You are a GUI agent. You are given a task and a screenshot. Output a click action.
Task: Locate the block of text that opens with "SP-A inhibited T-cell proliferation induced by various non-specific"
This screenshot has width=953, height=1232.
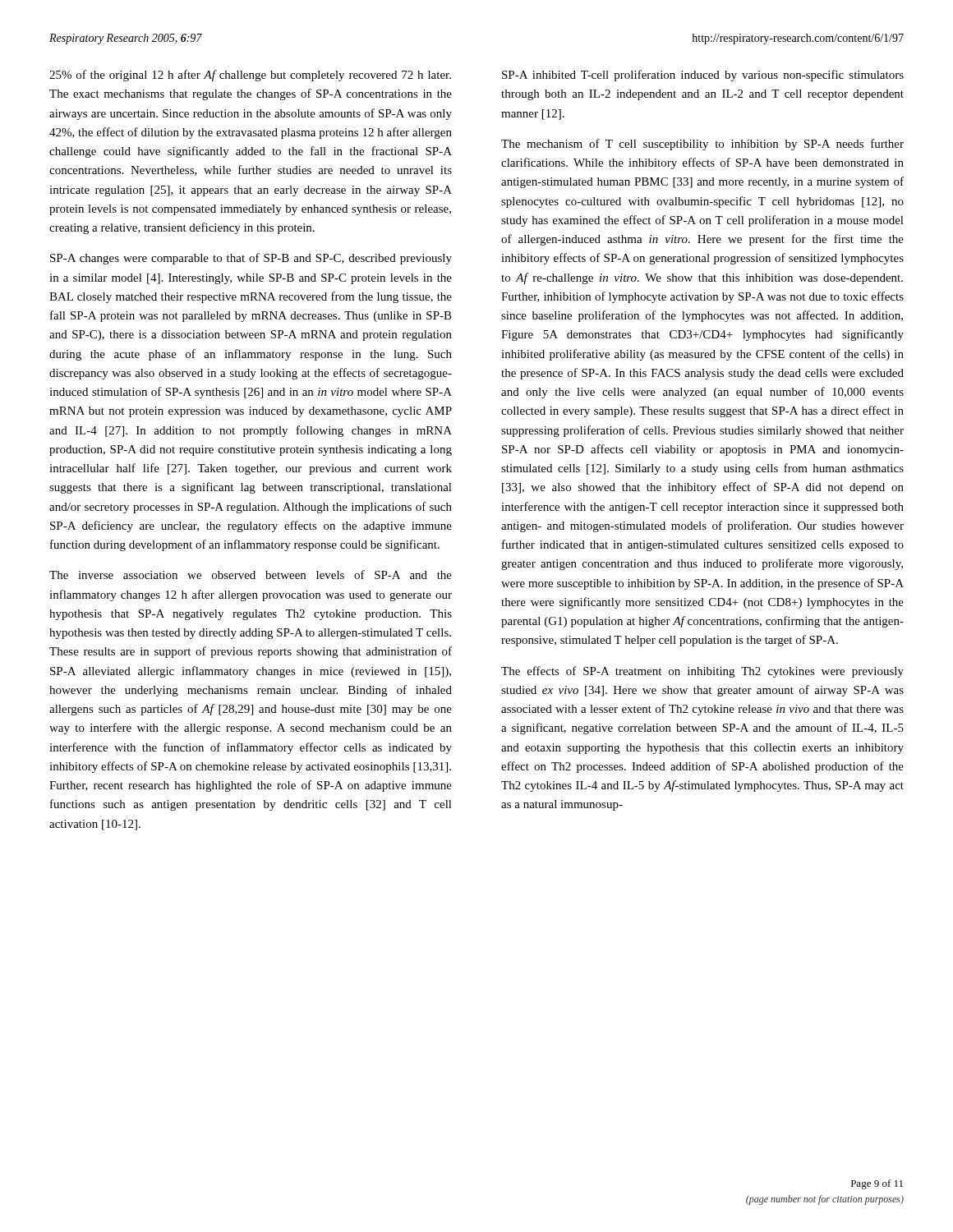tap(702, 94)
